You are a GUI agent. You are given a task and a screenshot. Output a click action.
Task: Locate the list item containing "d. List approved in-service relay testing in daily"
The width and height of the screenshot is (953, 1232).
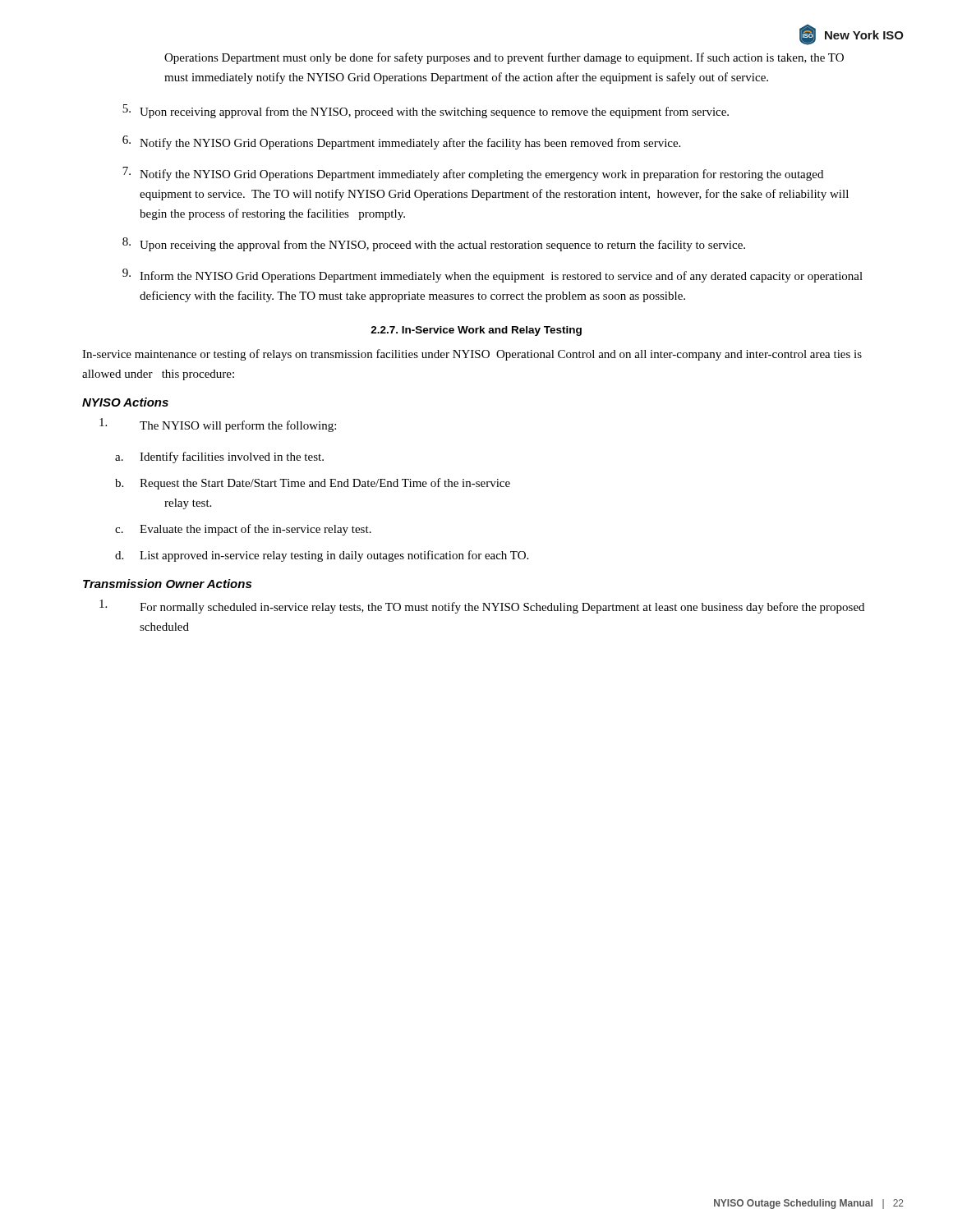(493, 555)
